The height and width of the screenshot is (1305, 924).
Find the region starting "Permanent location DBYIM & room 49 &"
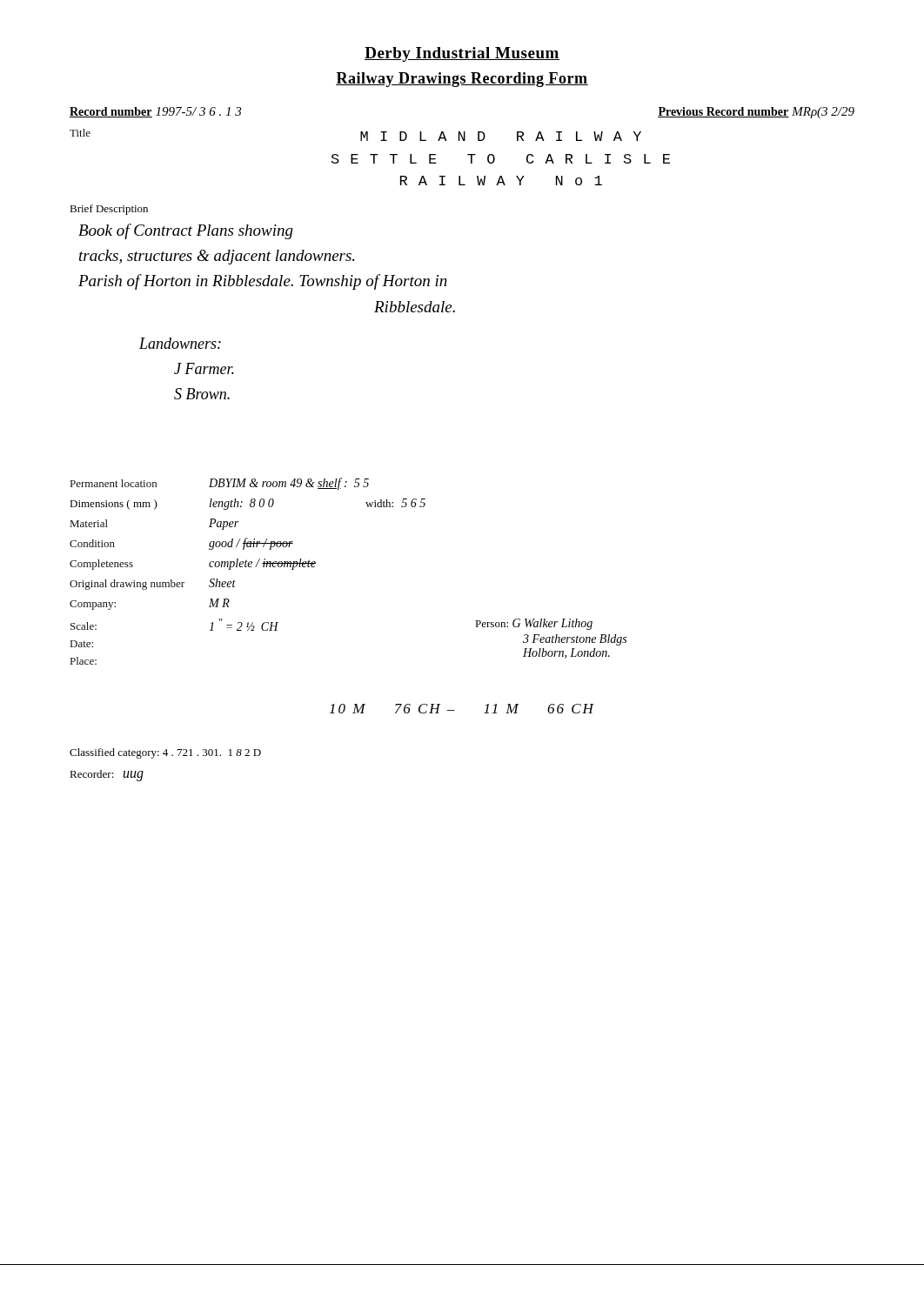[219, 483]
